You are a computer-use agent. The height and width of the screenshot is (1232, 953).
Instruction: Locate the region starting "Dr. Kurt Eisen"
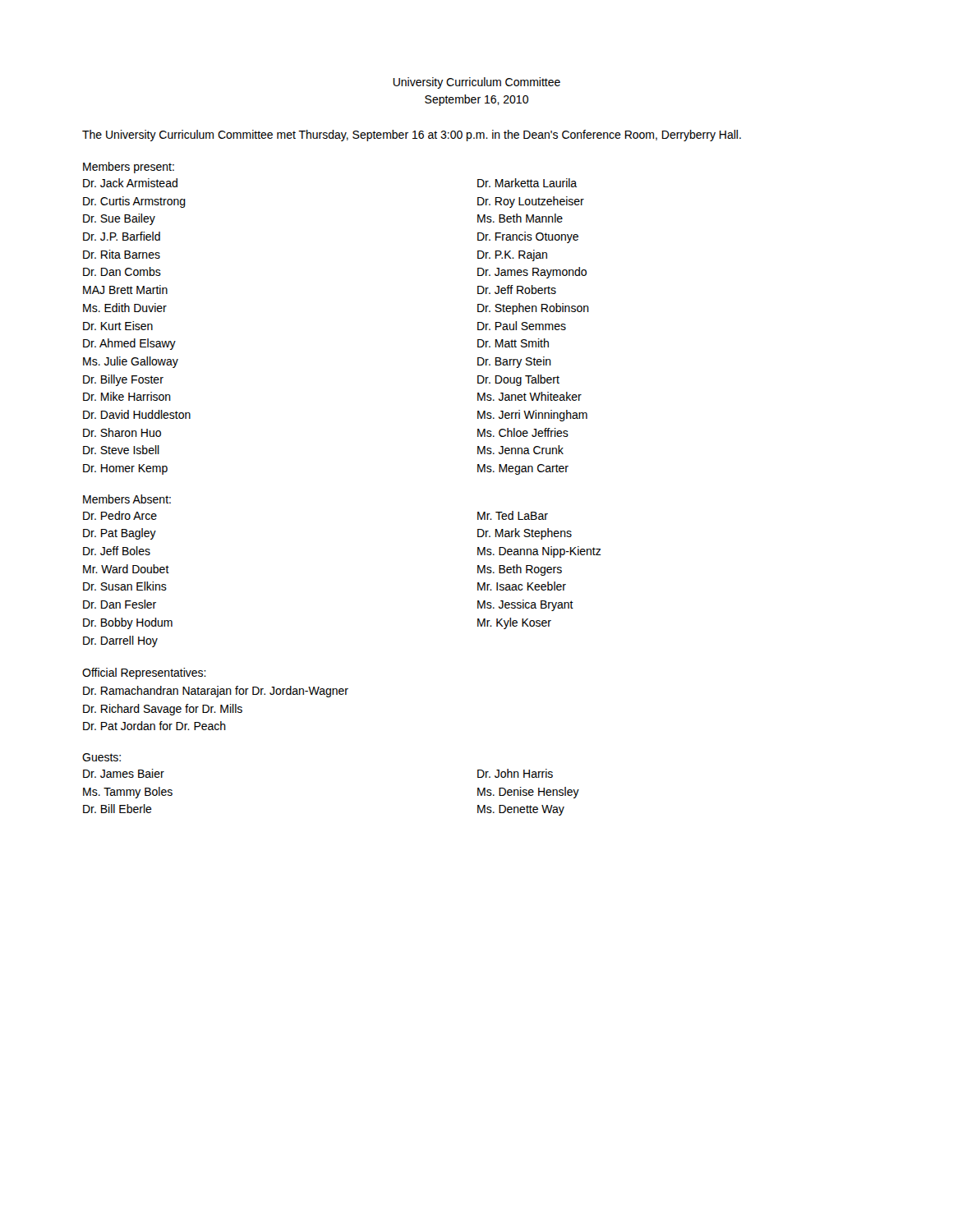[118, 326]
